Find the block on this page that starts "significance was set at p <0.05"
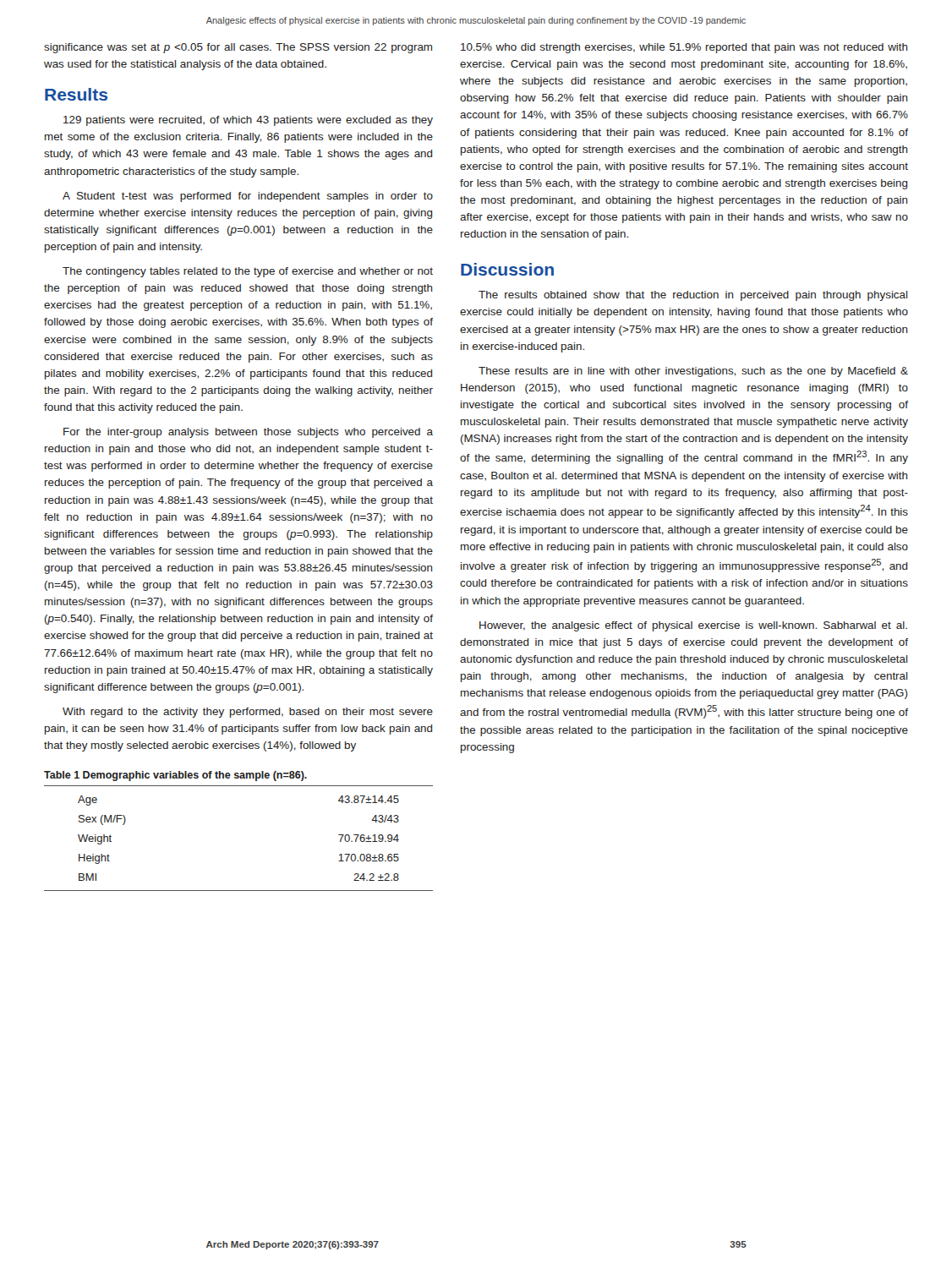Screen dimensions: 1268x952 pos(238,55)
